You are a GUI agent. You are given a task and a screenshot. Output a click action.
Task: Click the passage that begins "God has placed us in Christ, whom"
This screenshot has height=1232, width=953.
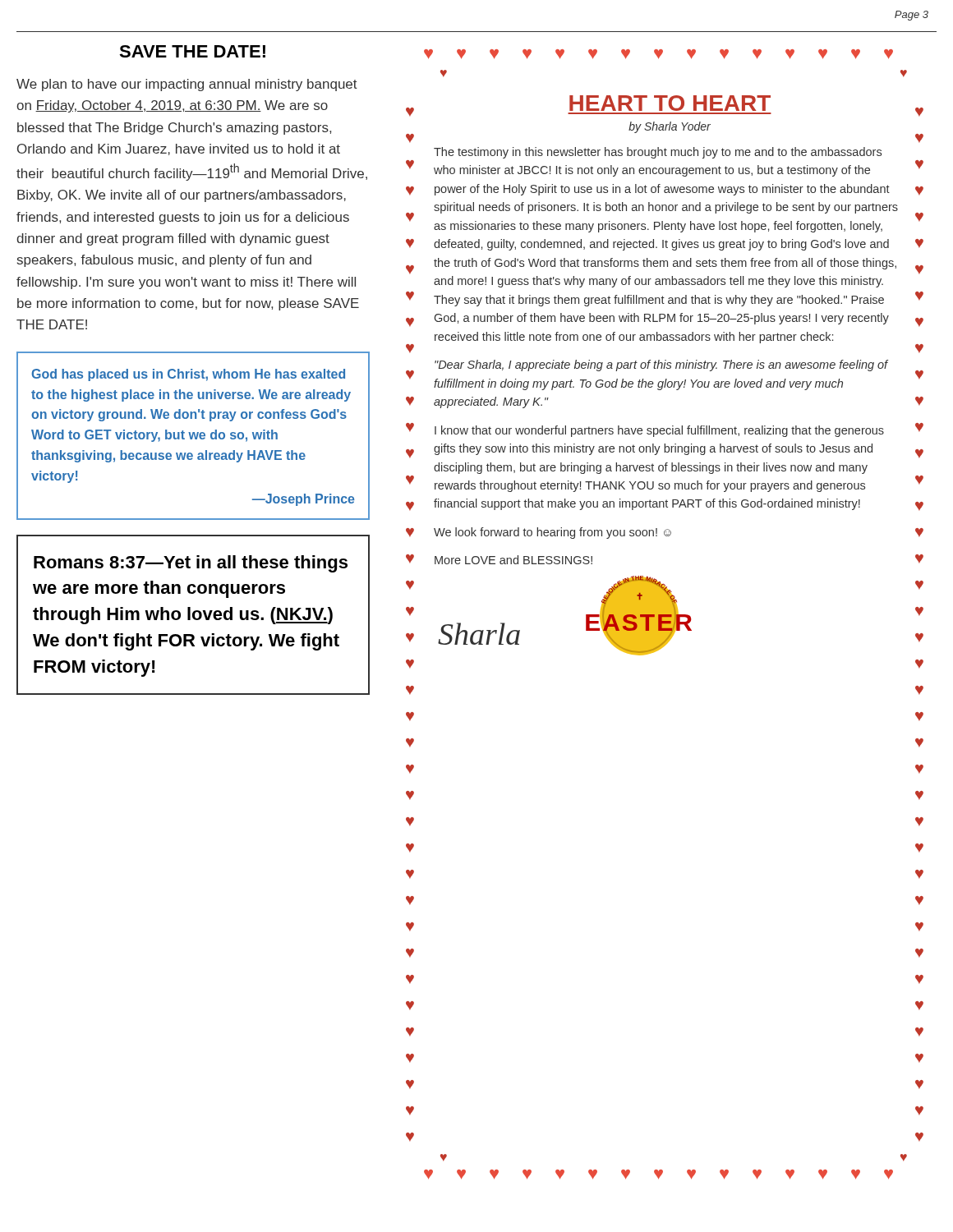191,425
